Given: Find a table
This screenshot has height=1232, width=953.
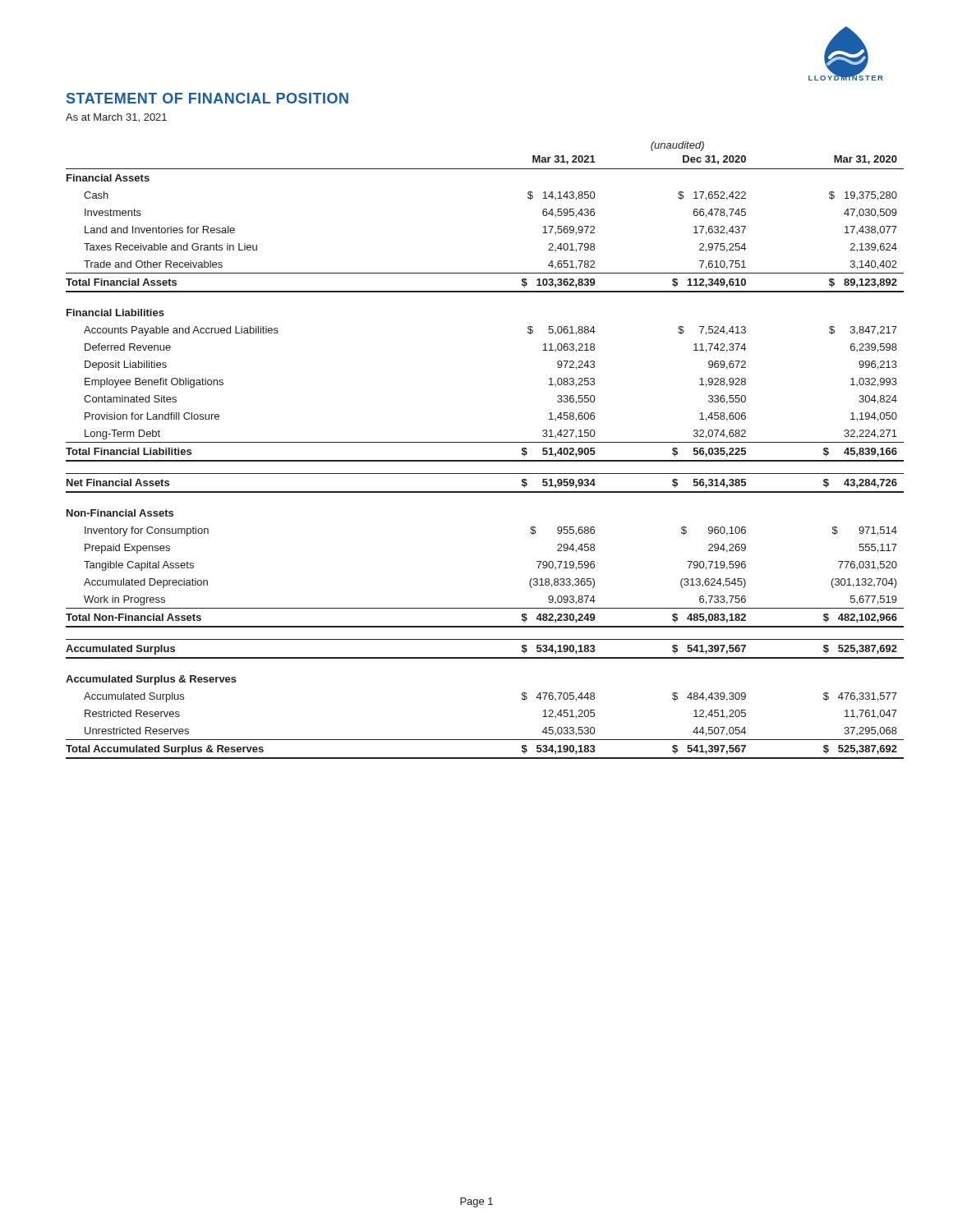Looking at the screenshot, I should coord(485,448).
